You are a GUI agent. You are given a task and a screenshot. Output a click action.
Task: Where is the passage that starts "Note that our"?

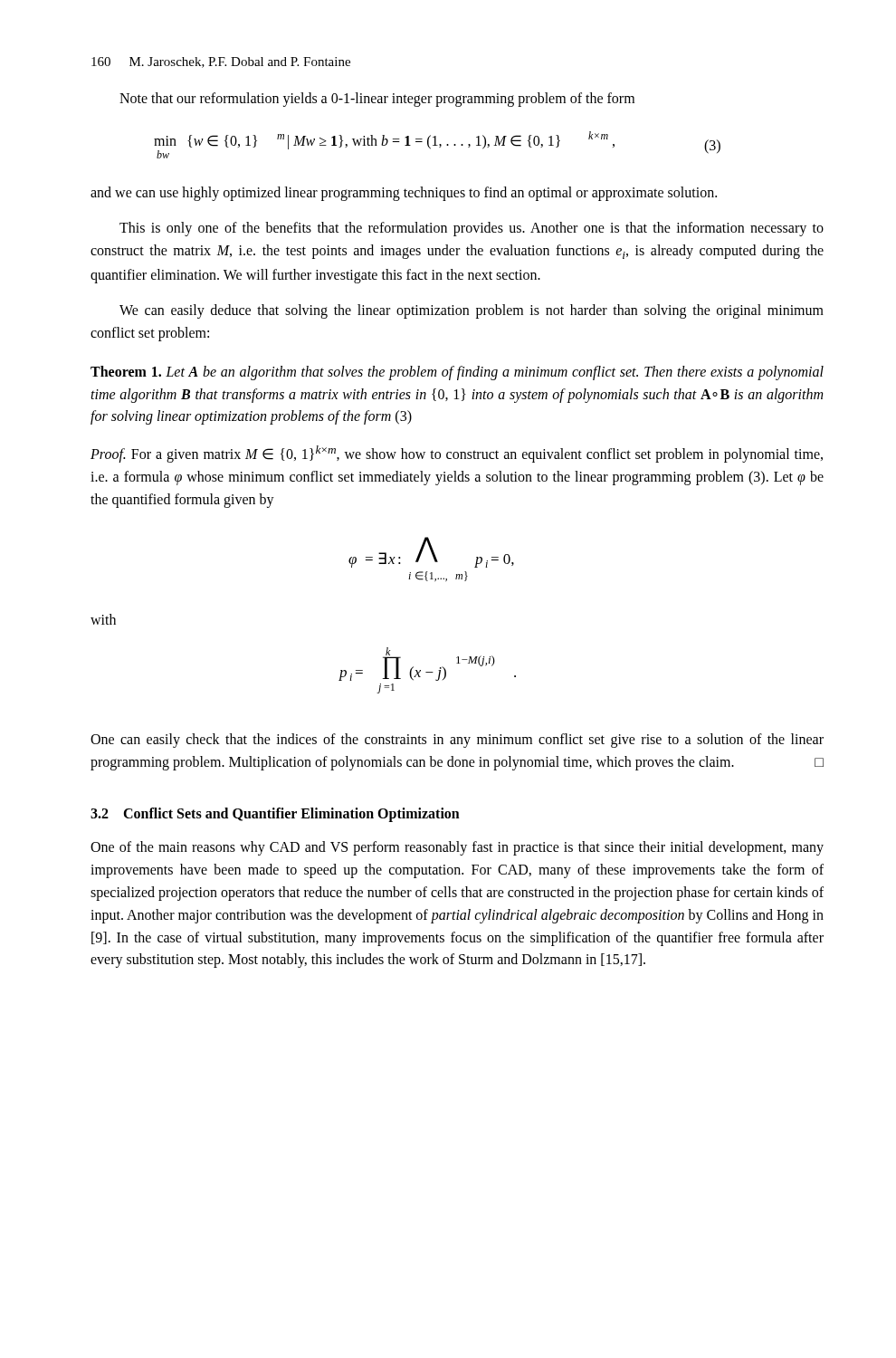pyautogui.click(x=457, y=99)
